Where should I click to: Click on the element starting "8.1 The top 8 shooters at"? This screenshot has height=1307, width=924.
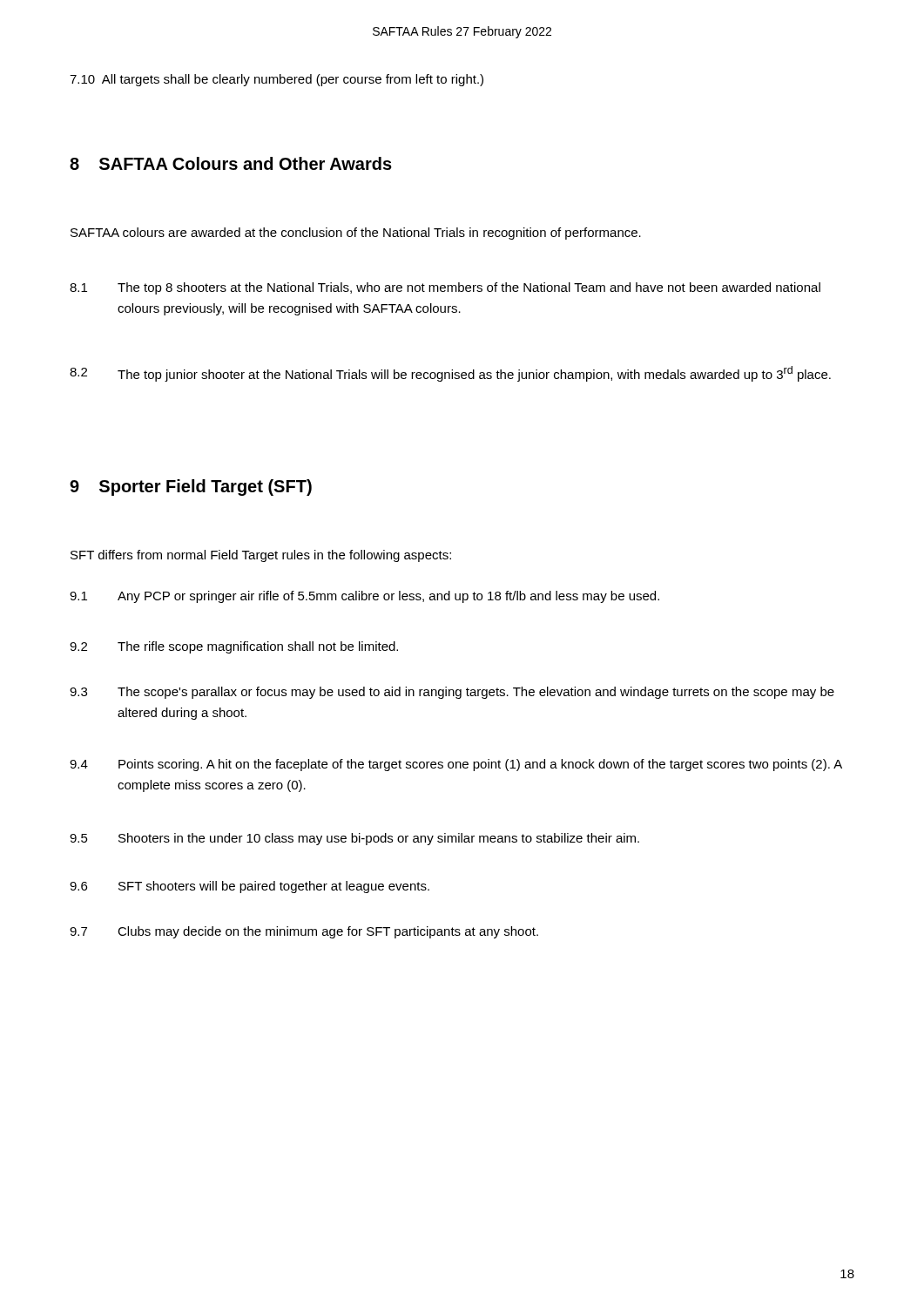pyautogui.click(x=462, y=298)
